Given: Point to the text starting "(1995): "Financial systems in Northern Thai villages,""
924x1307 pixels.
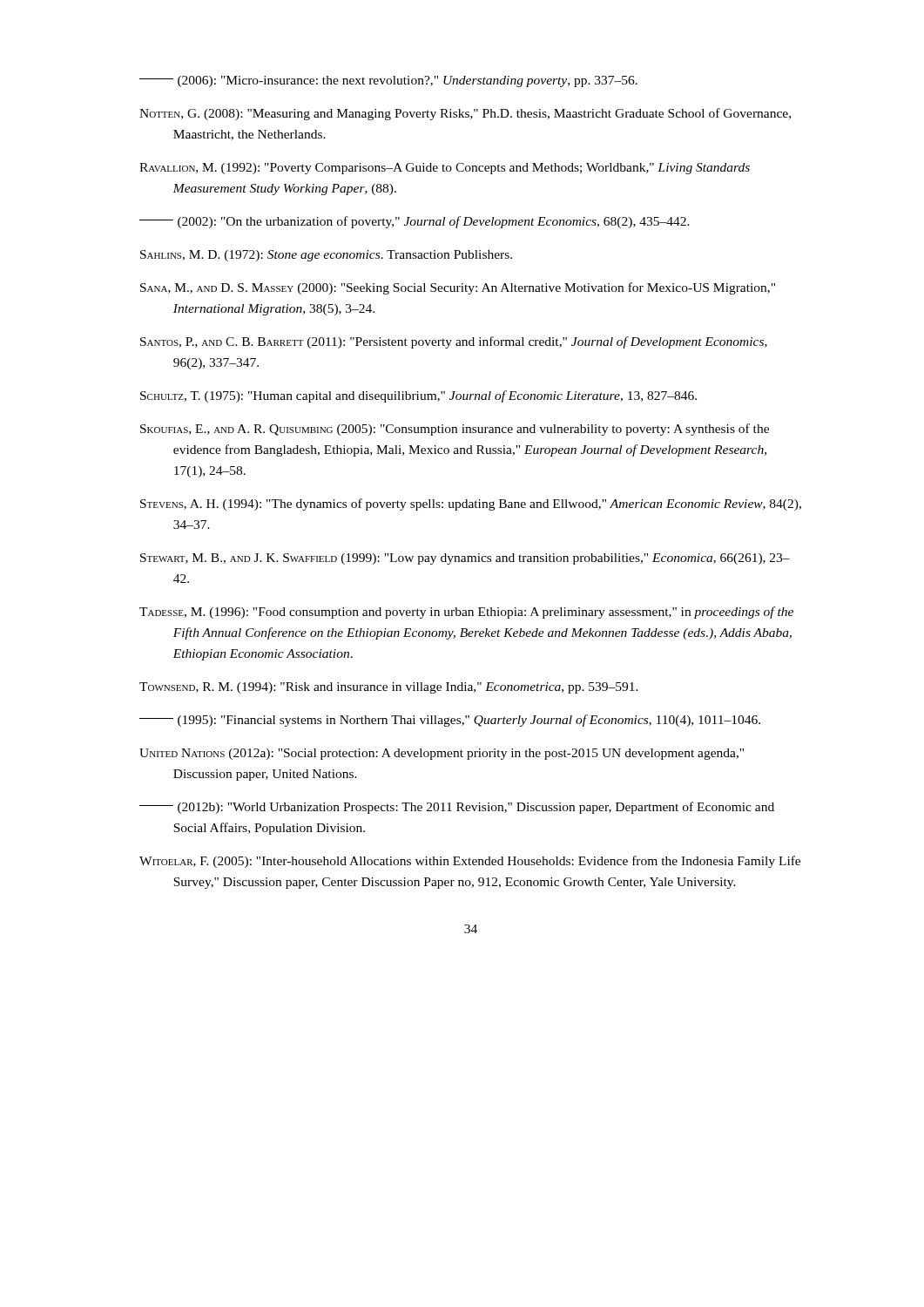Looking at the screenshot, I should click(x=450, y=720).
